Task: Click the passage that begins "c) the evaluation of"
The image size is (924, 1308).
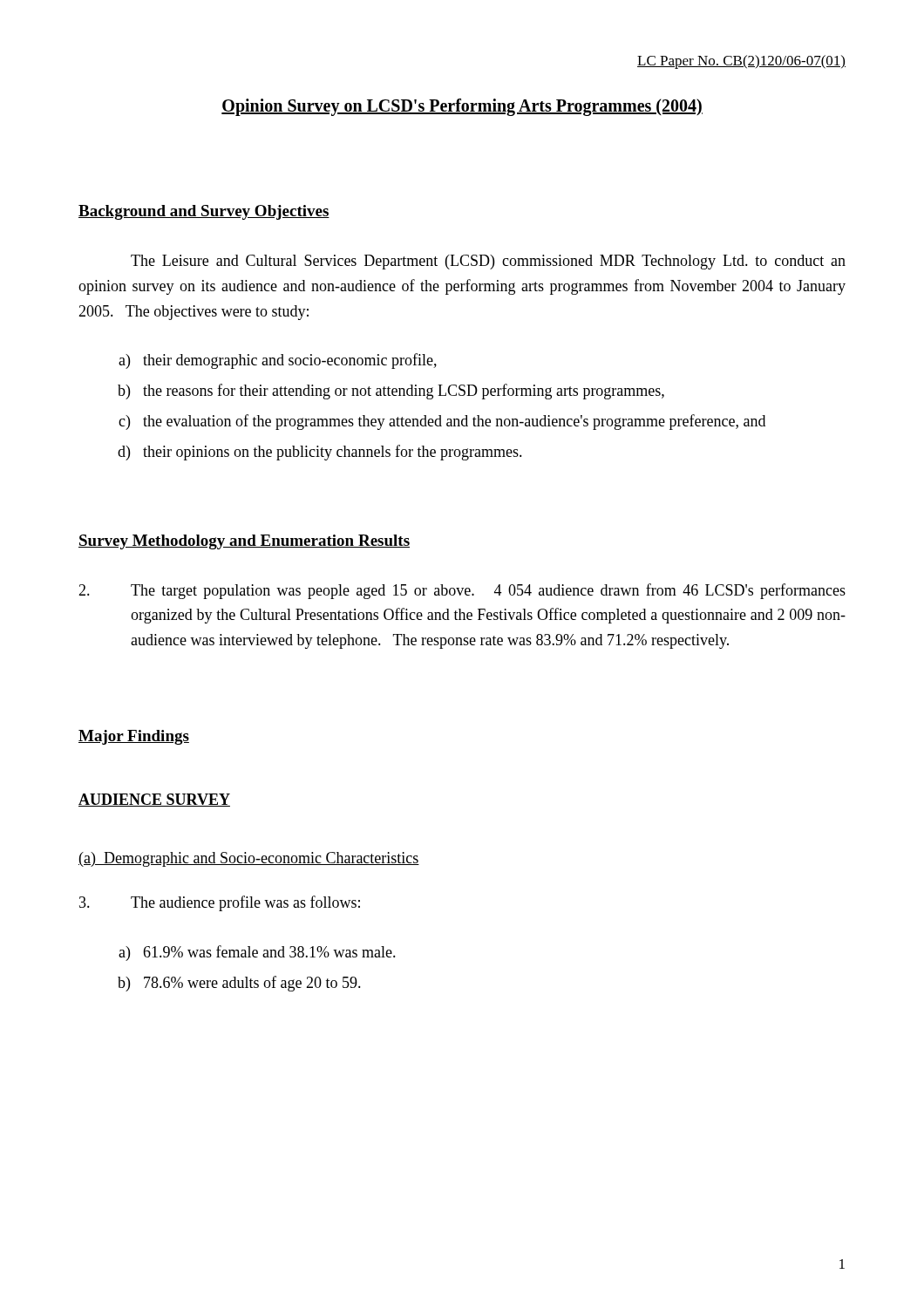Action: point(462,422)
